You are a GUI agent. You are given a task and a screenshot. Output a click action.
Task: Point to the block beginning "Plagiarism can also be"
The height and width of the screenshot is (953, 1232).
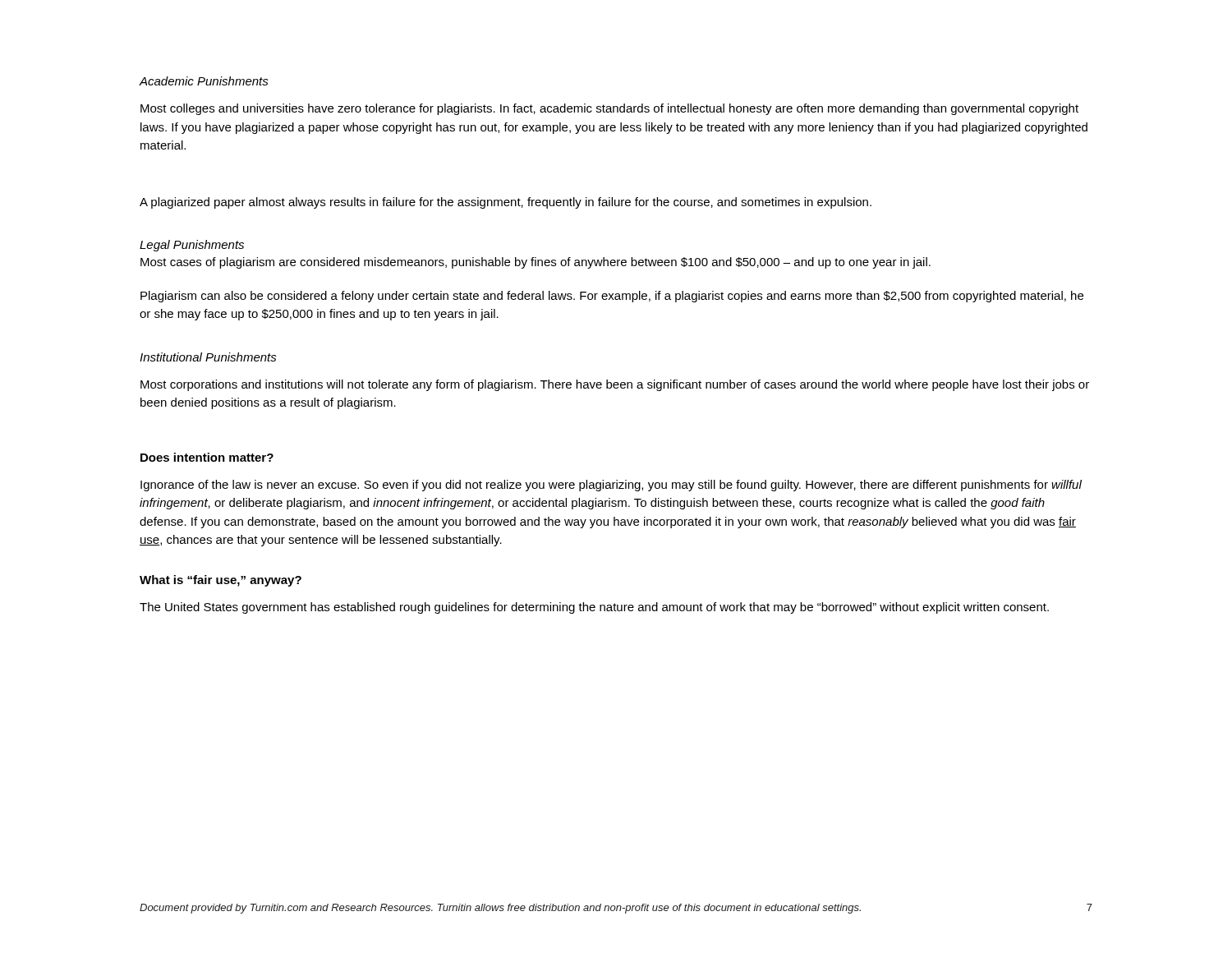(x=616, y=305)
